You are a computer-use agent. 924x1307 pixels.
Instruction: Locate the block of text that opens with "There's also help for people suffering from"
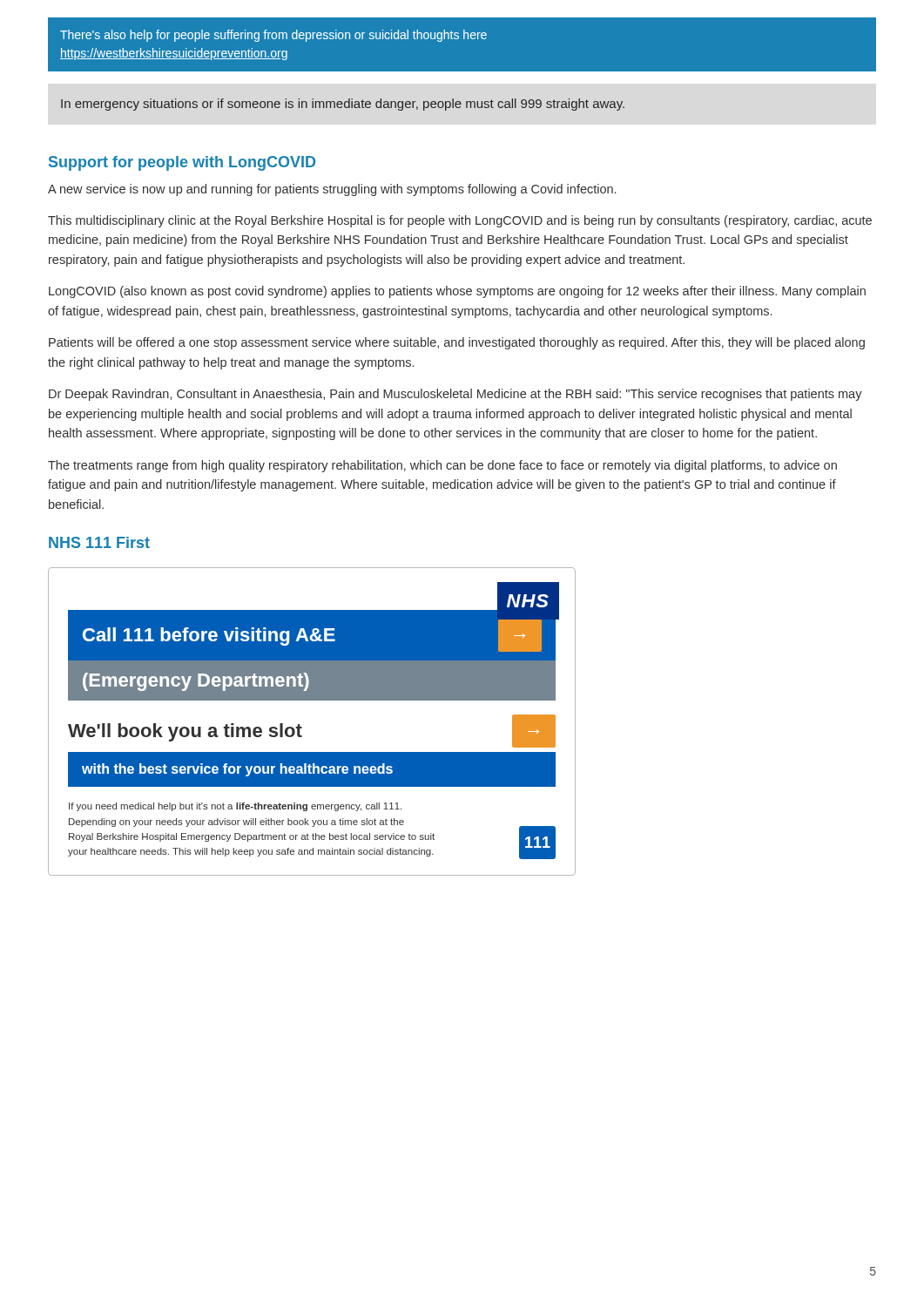click(274, 44)
